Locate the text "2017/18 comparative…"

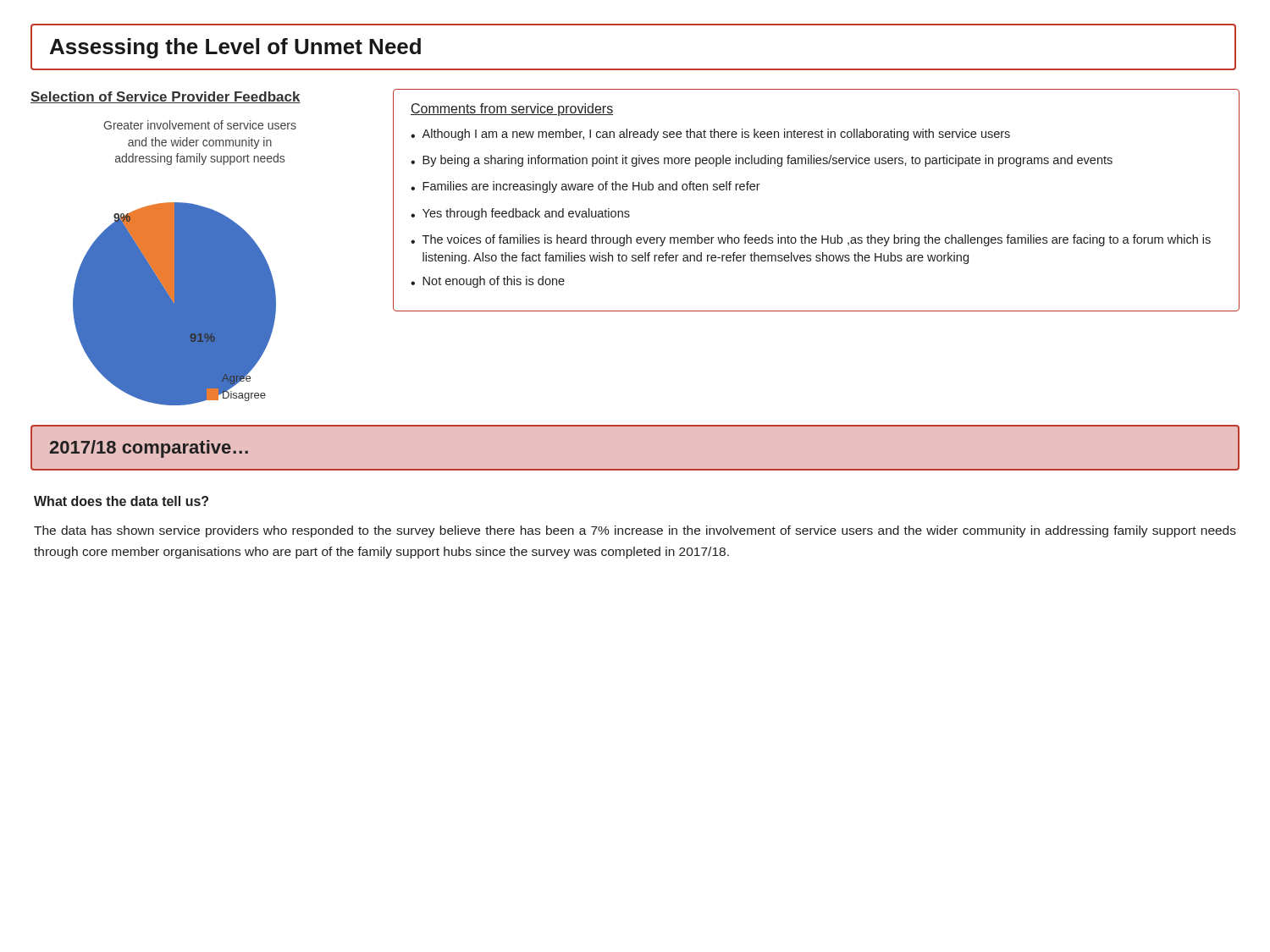[x=150, y=447]
